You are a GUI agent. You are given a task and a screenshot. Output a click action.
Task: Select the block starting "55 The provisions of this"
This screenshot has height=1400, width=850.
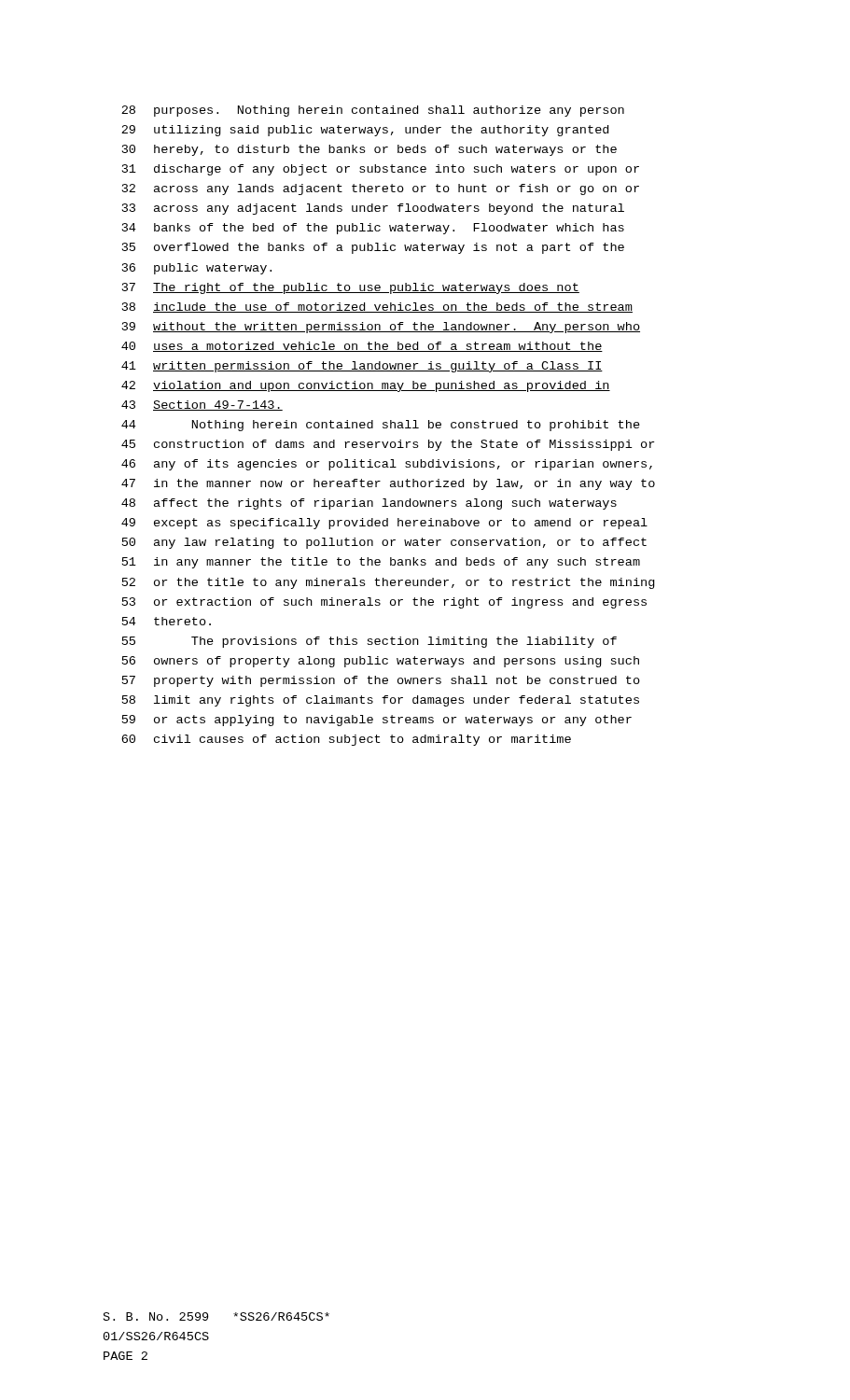(x=439, y=691)
